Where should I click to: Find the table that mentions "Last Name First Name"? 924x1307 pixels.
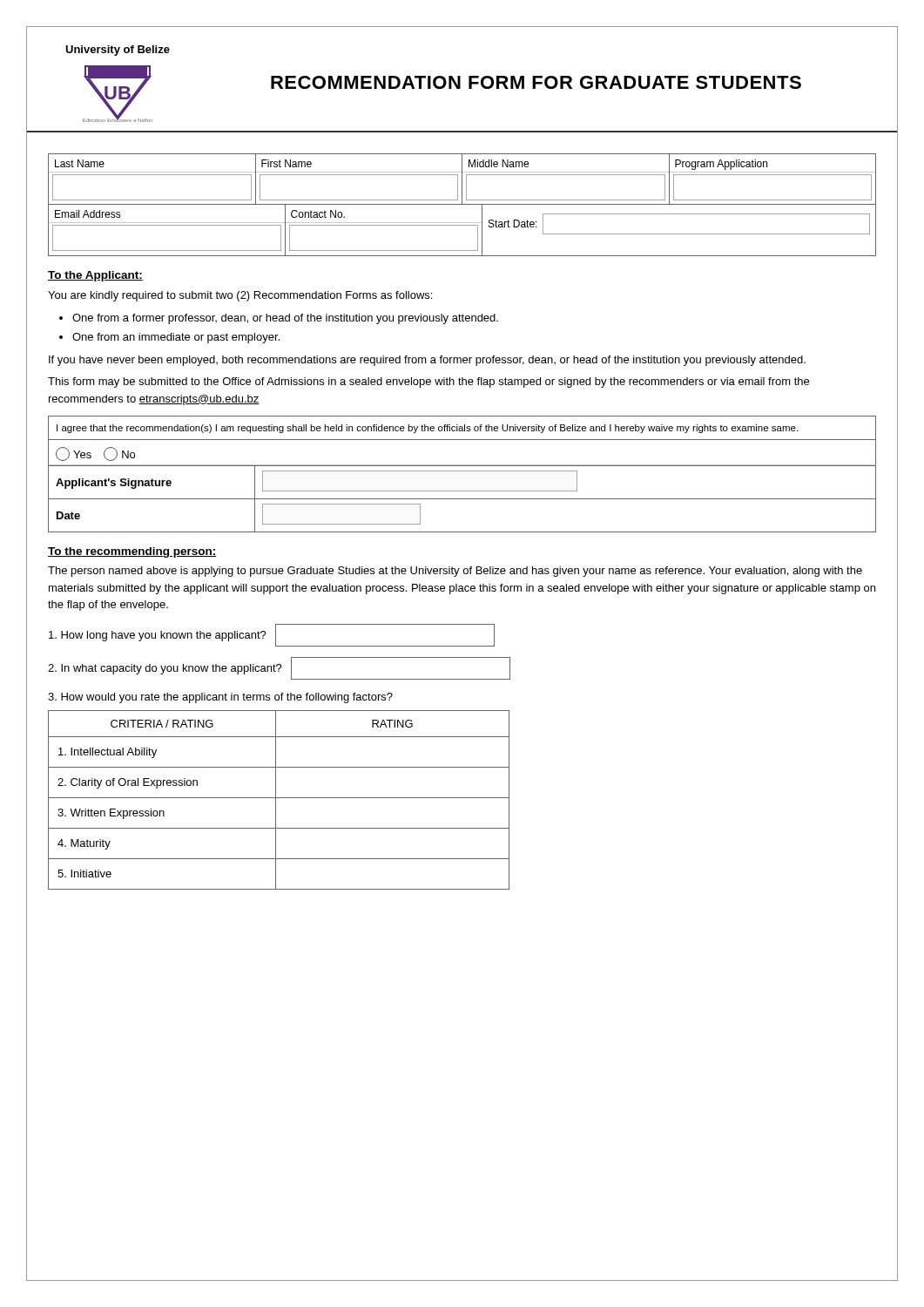coord(462,205)
